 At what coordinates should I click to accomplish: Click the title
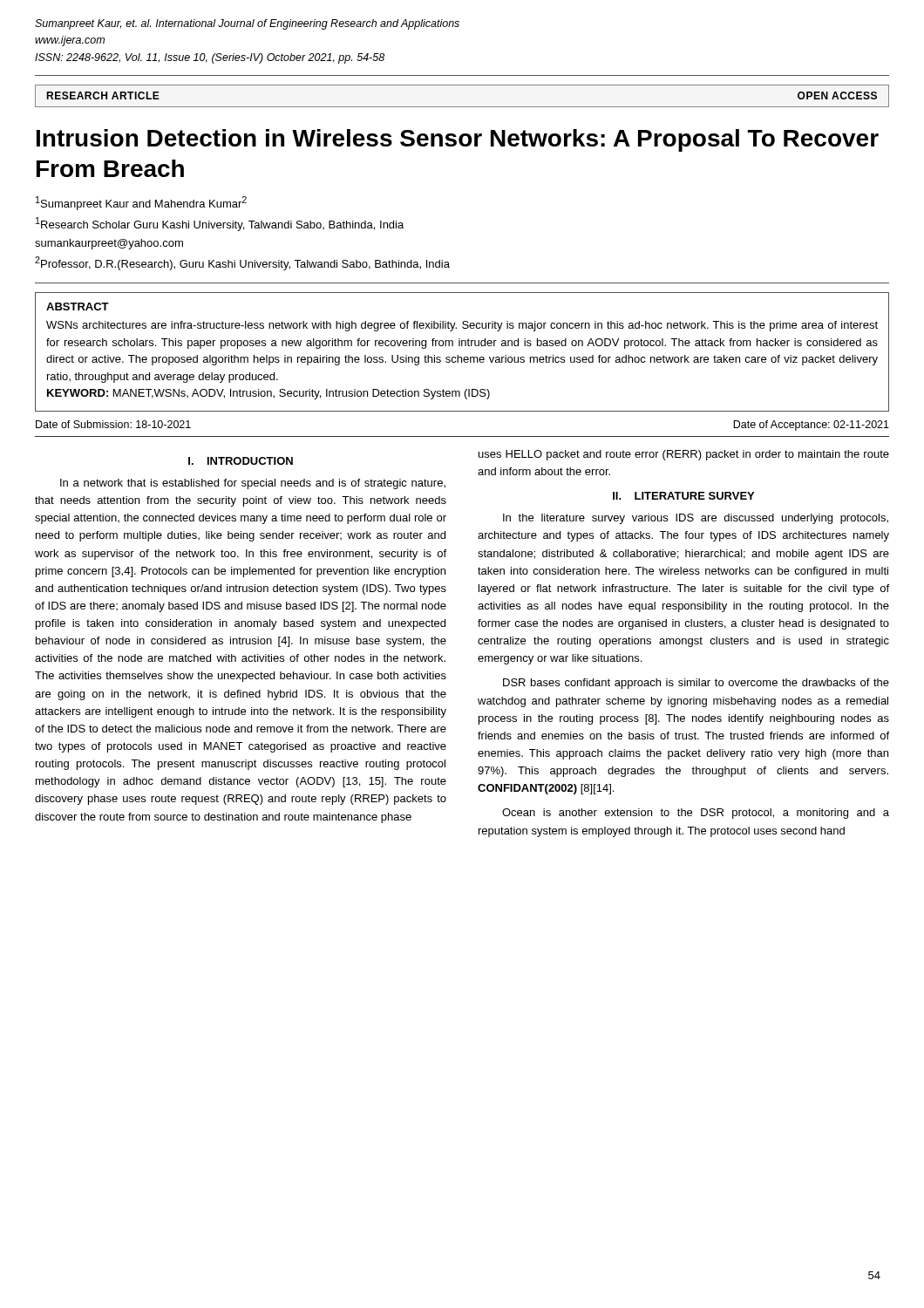point(462,154)
